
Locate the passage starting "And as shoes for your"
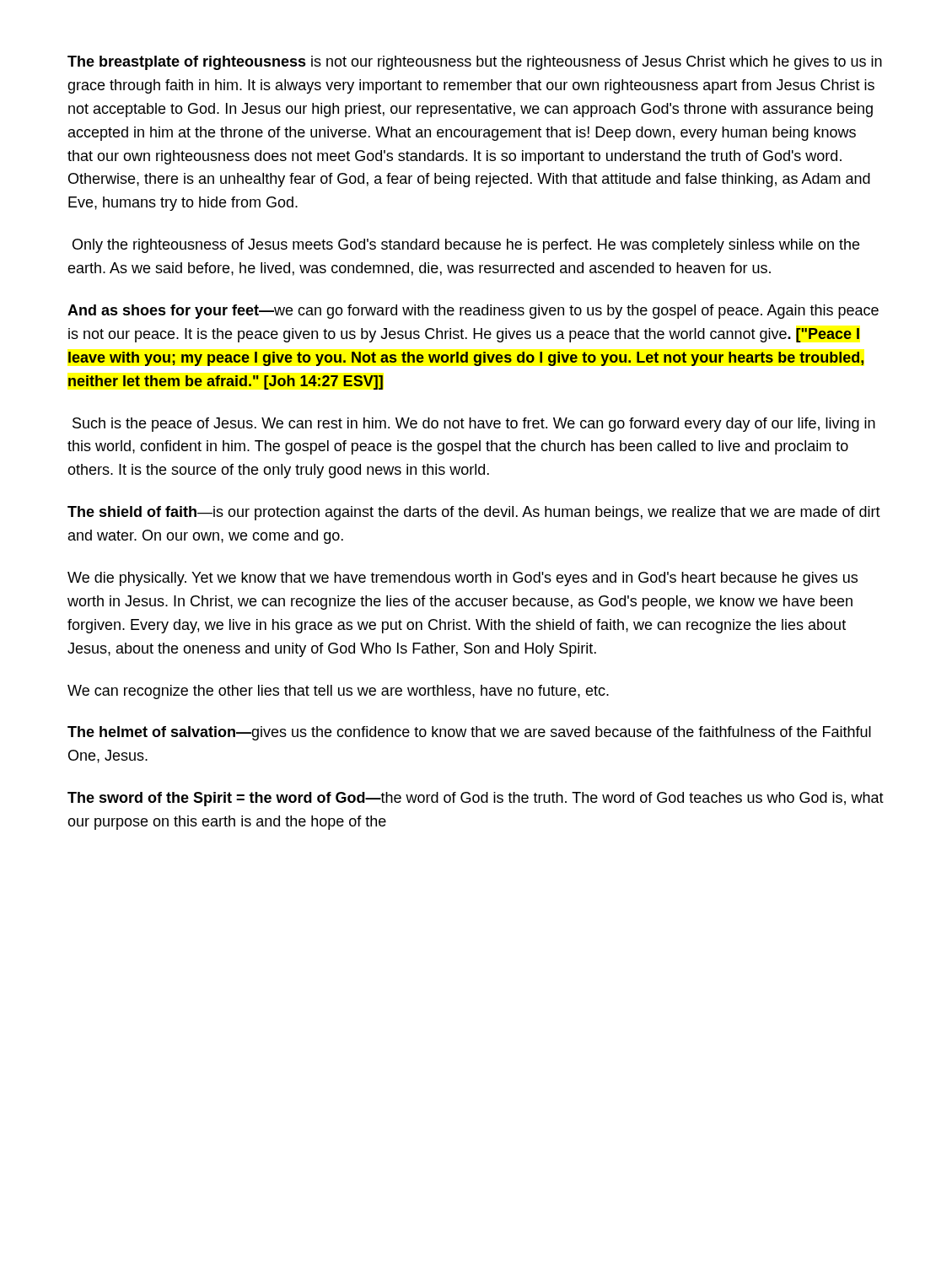pyautogui.click(x=473, y=346)
